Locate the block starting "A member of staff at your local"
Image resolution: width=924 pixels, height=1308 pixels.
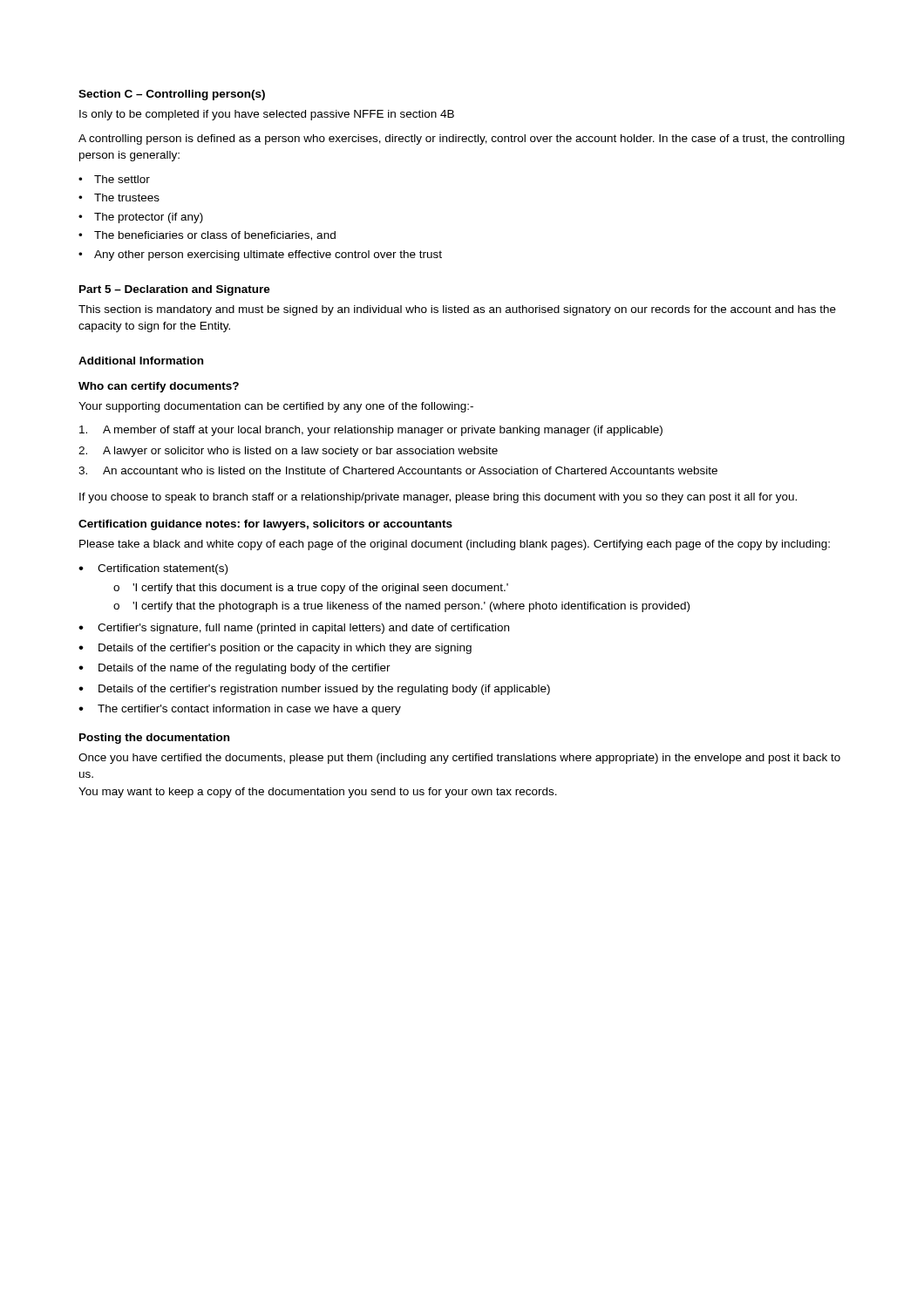coord(371,430)
